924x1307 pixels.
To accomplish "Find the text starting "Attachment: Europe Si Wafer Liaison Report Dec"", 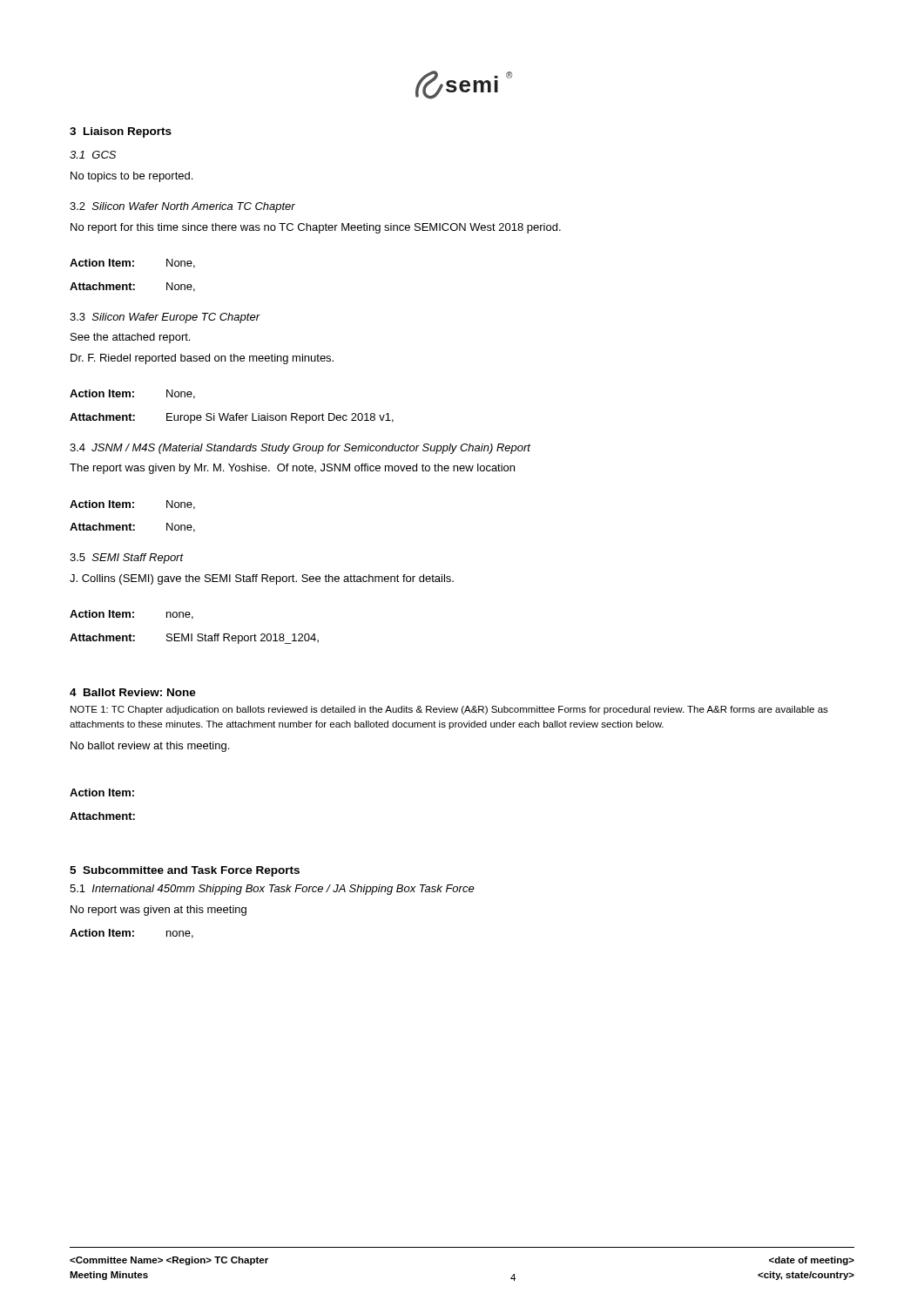I will (232, 418).
